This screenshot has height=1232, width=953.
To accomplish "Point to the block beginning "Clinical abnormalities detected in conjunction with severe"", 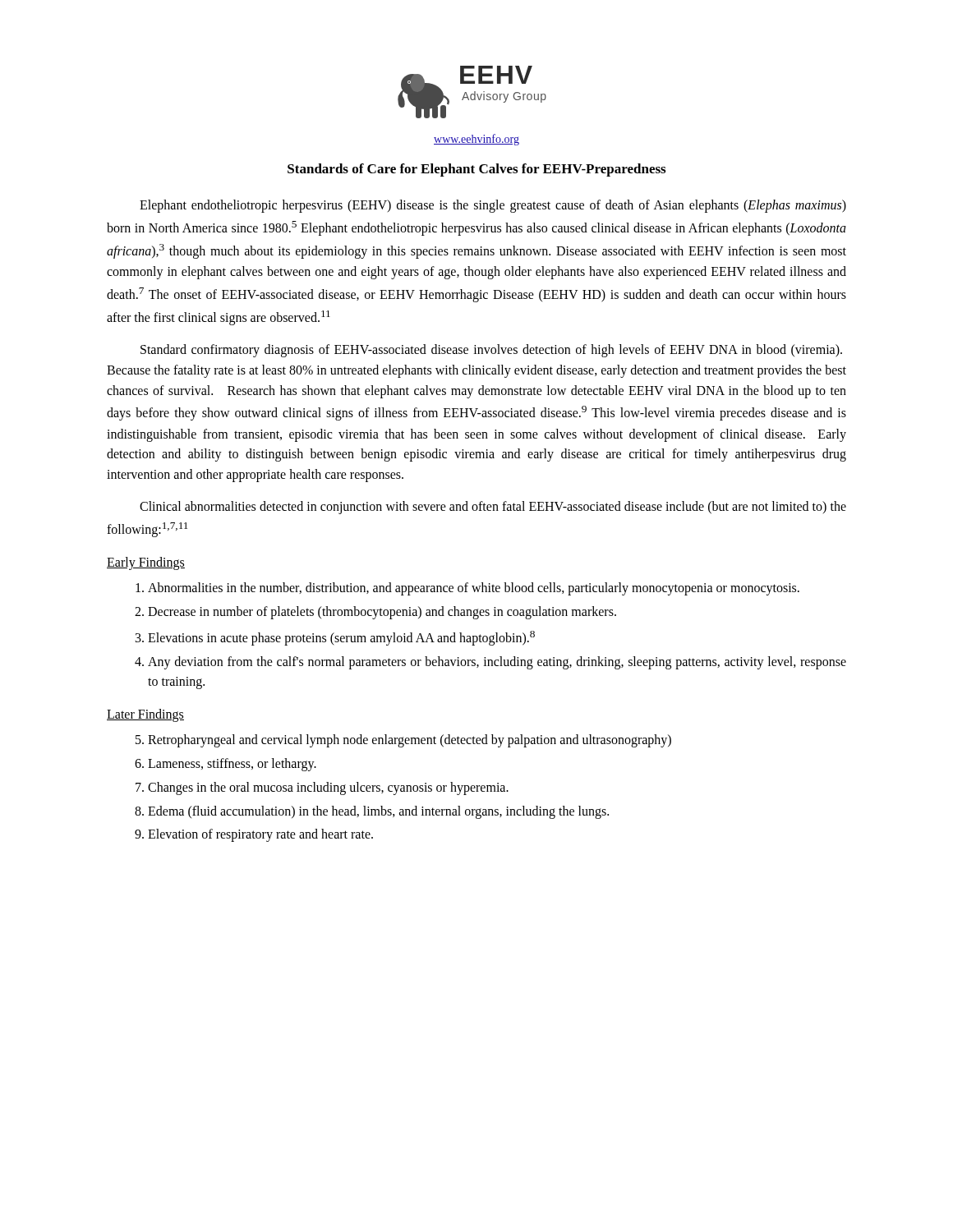I will (476, 518).
